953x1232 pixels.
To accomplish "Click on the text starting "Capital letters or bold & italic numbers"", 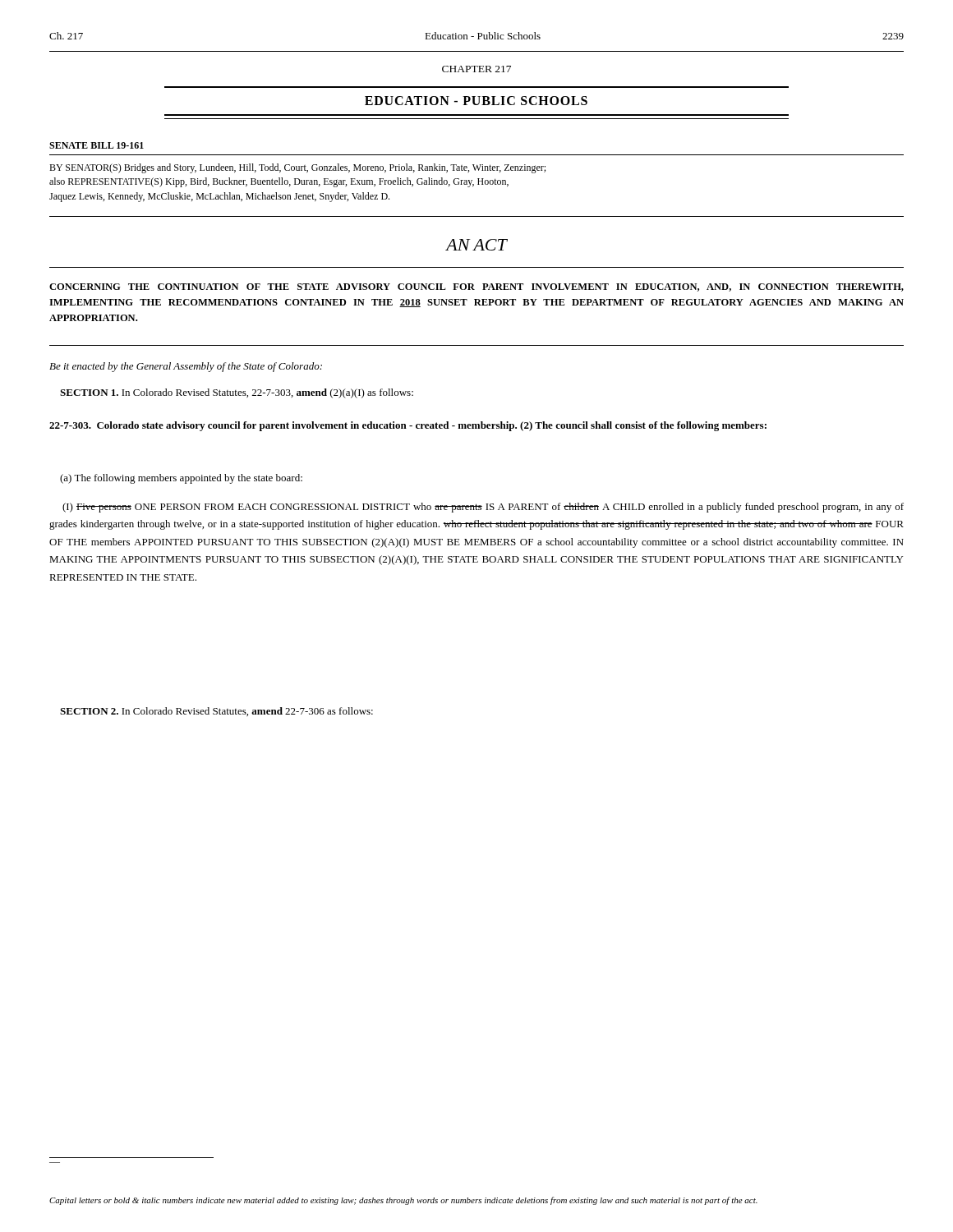I will point(404,1200).
